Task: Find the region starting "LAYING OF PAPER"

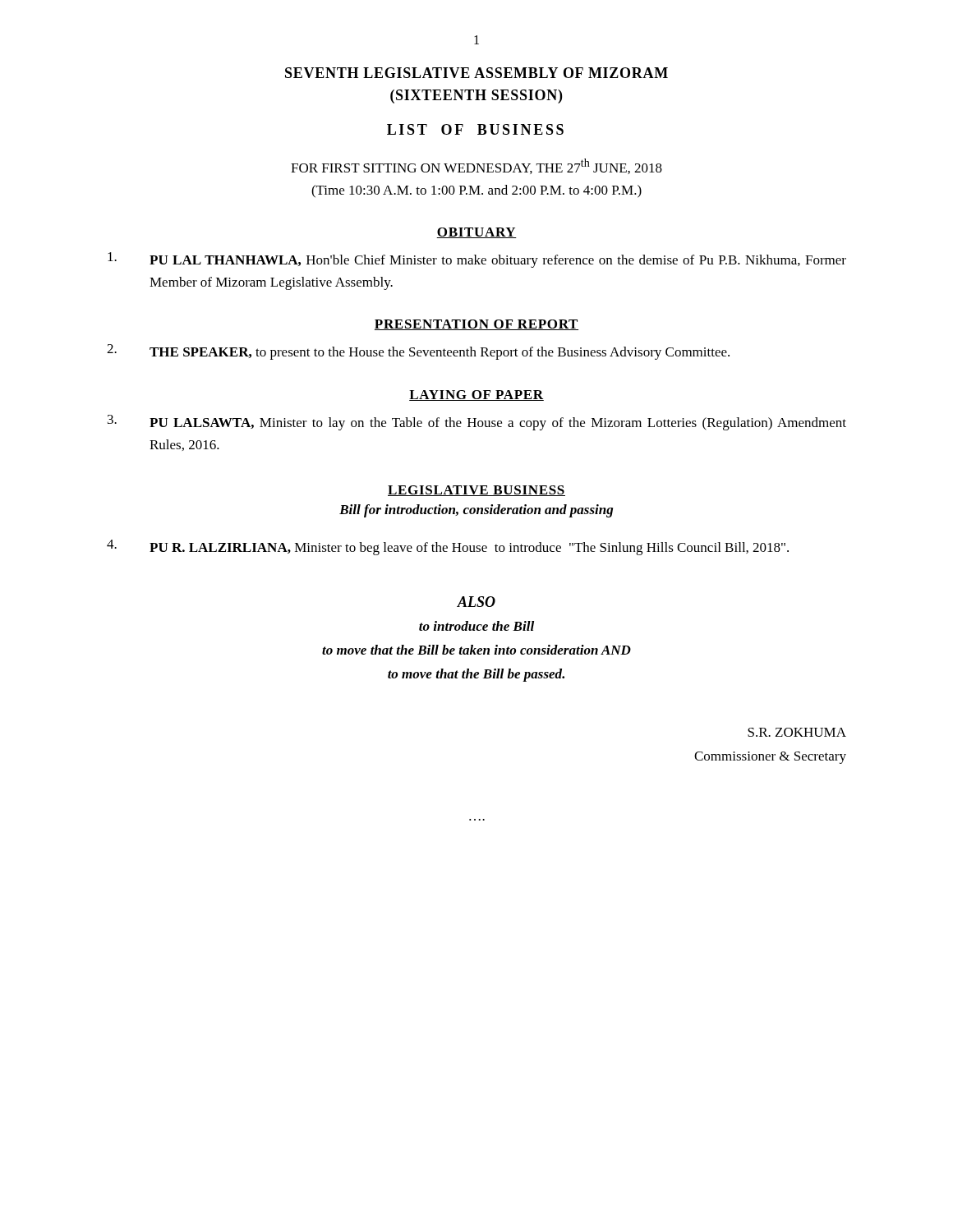Action: coord(476,394)
